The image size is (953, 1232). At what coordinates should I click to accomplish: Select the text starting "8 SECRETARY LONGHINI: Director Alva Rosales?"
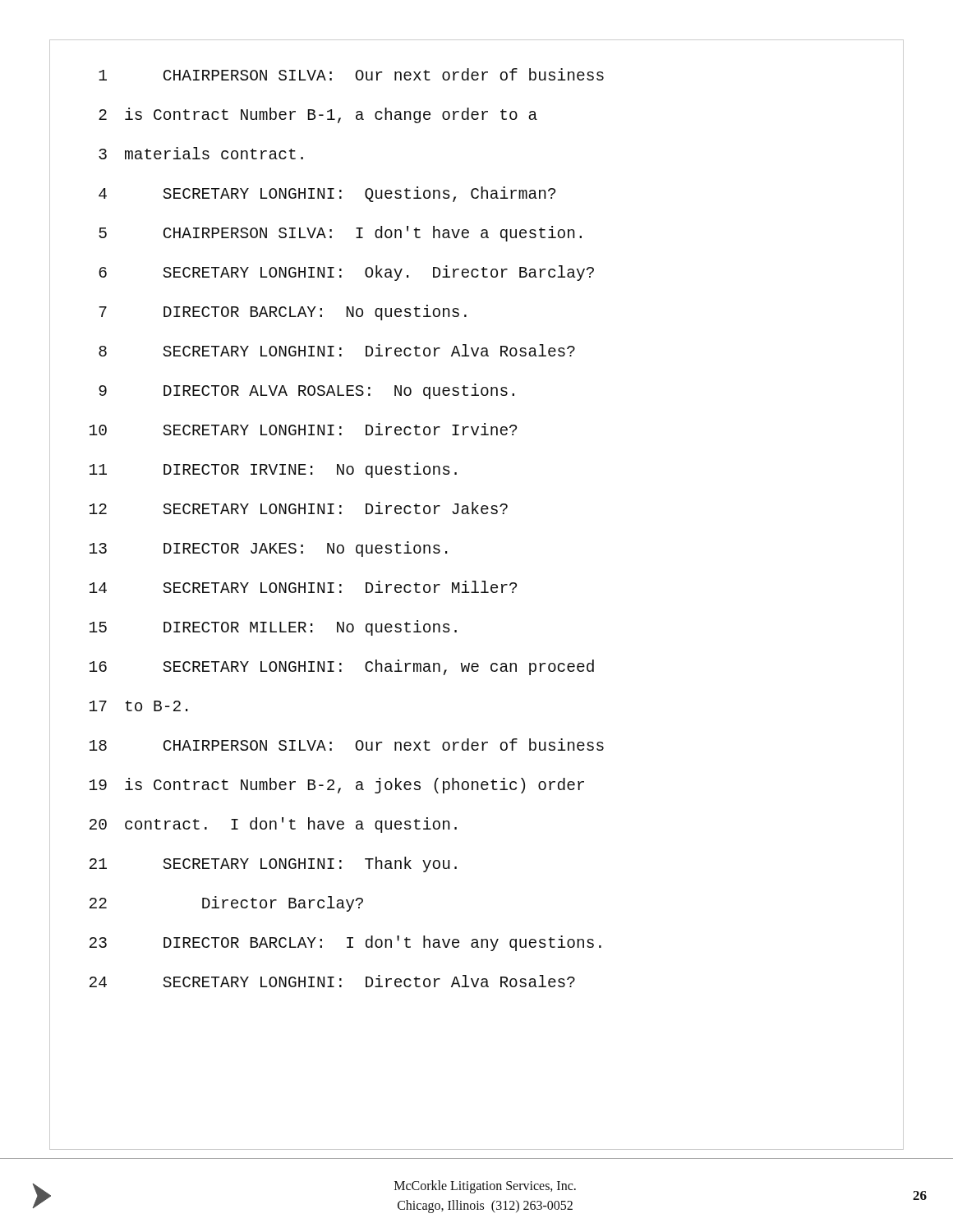click(476, 352)
